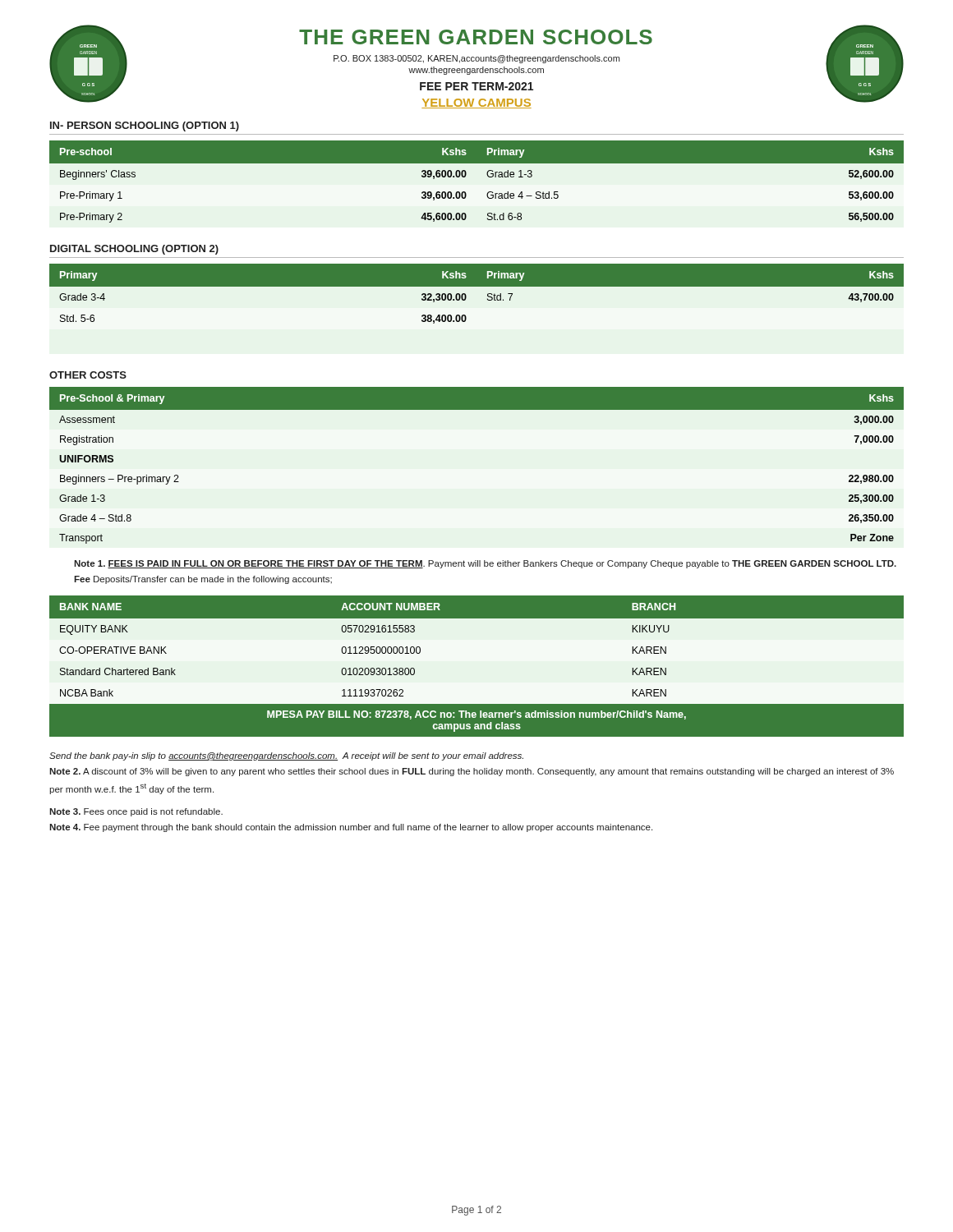Where is the passage that starts "Note 3. Fees"?
The image size is (953, 1232).
pyautogui.click(x=351, y=819)
